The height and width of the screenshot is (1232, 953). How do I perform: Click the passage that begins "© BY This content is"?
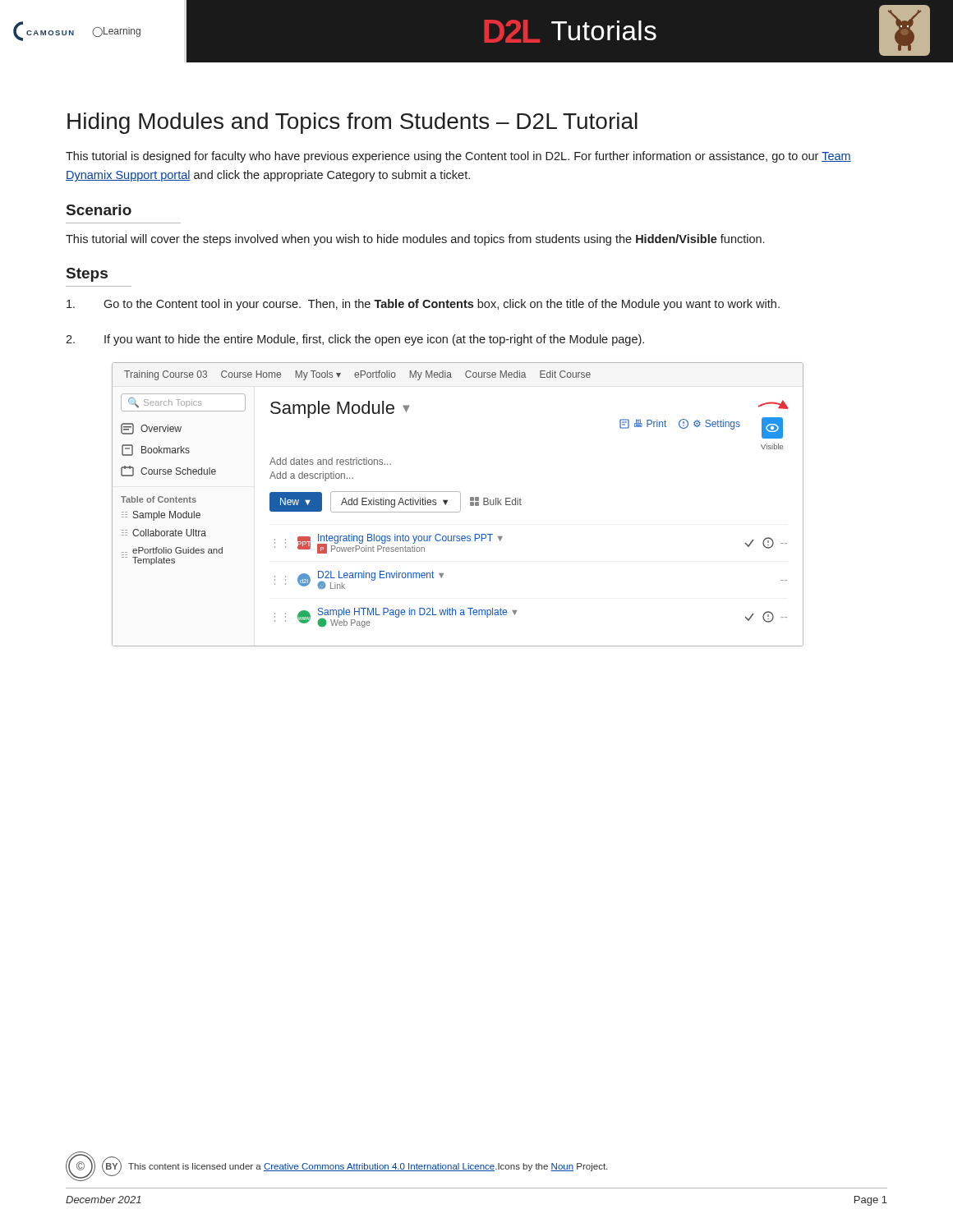pyautogui.click(x=337, y=1166)
